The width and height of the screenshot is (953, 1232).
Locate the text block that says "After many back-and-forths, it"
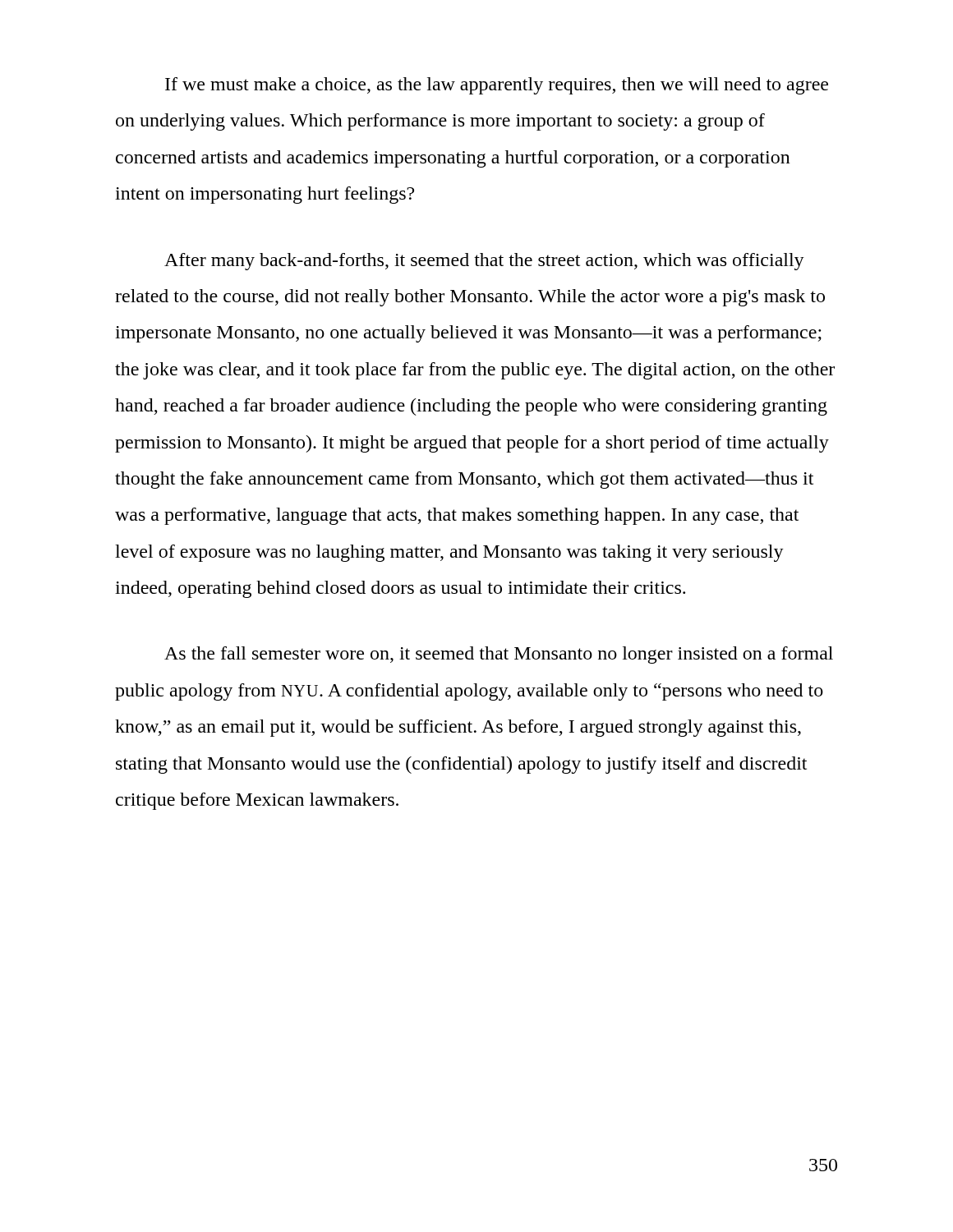coord(475,423)
